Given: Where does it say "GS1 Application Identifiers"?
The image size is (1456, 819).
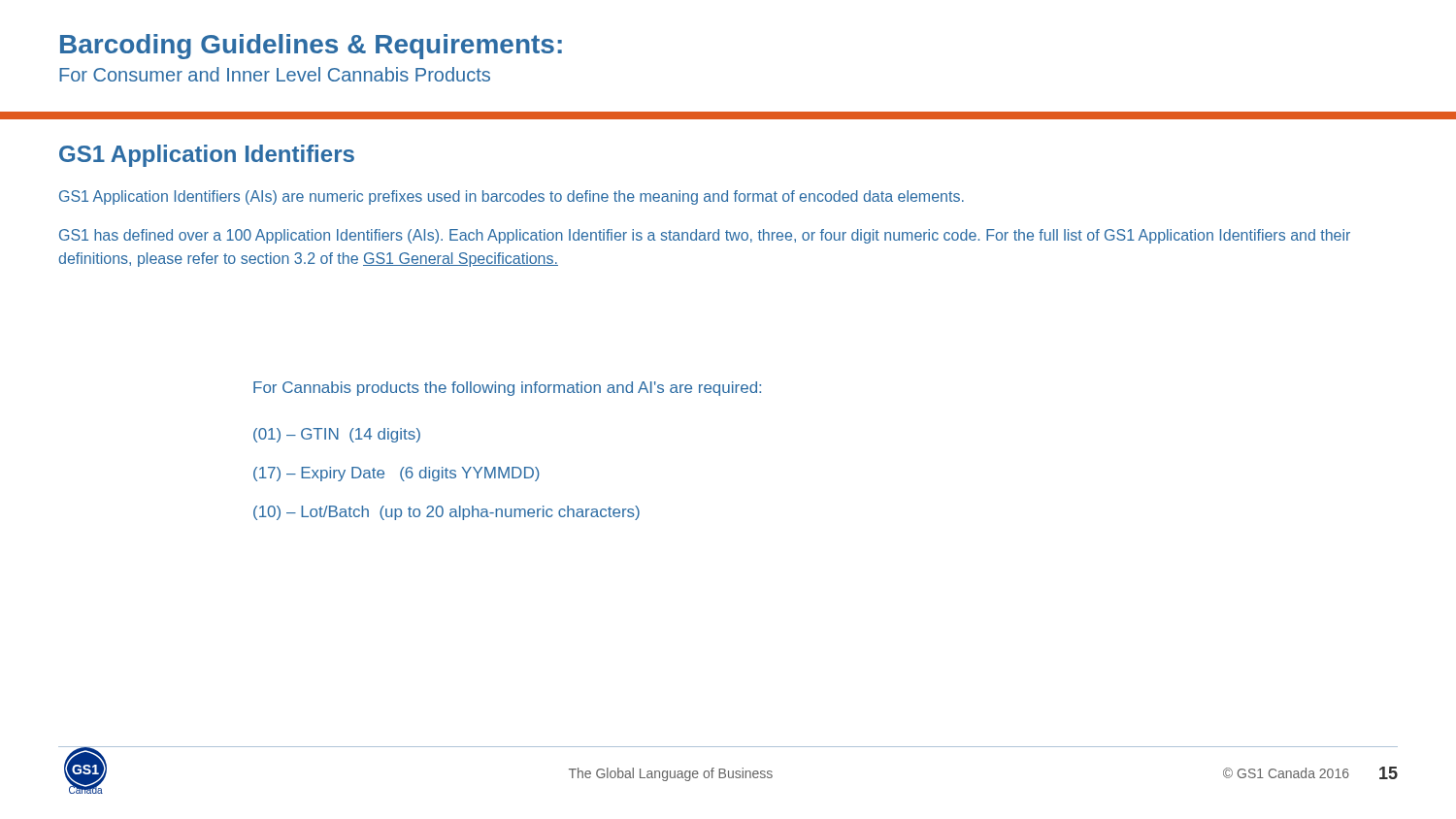Looking at the screenshot, I should (207, 156).
